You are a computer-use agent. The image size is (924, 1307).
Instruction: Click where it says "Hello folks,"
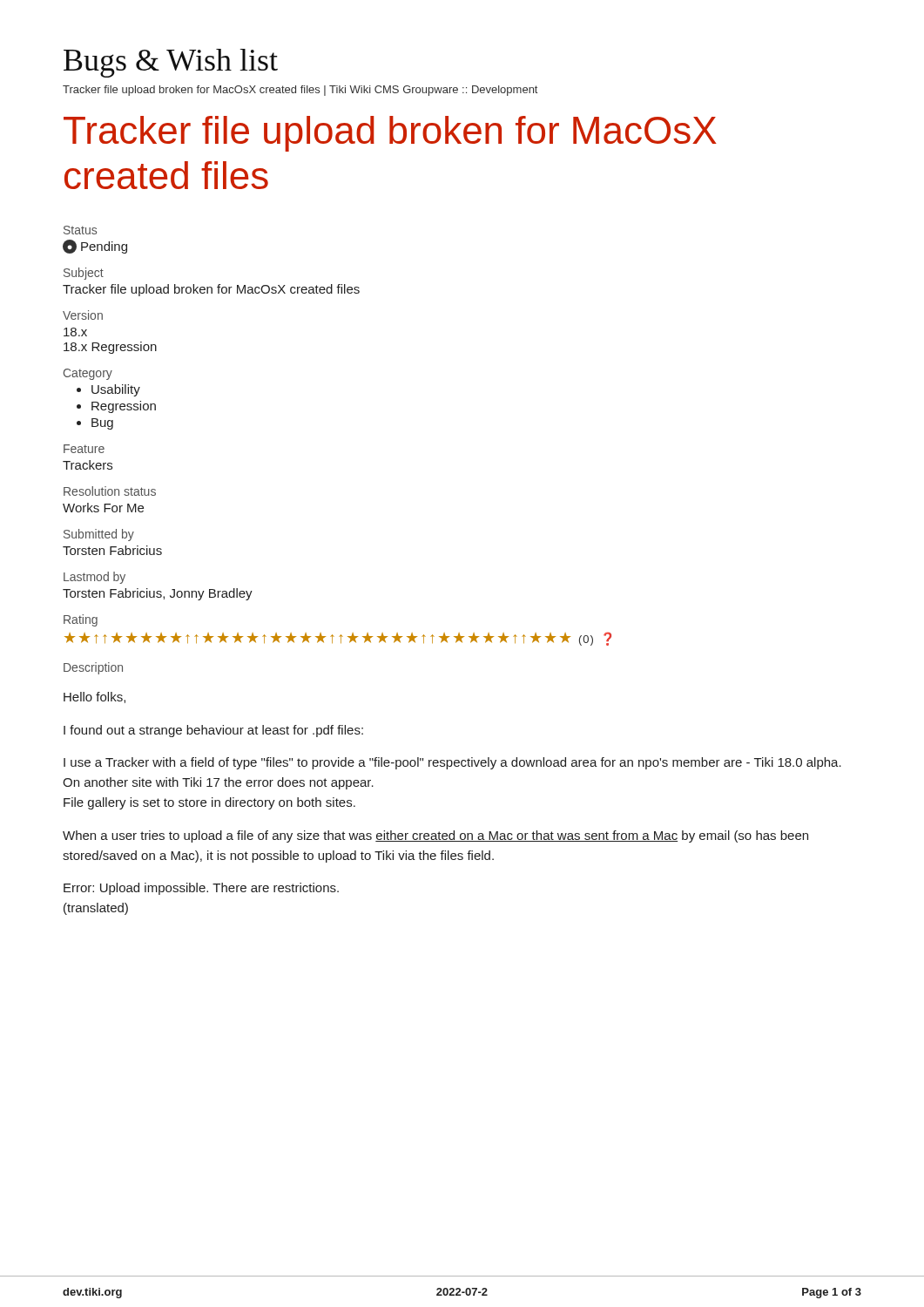94,698
